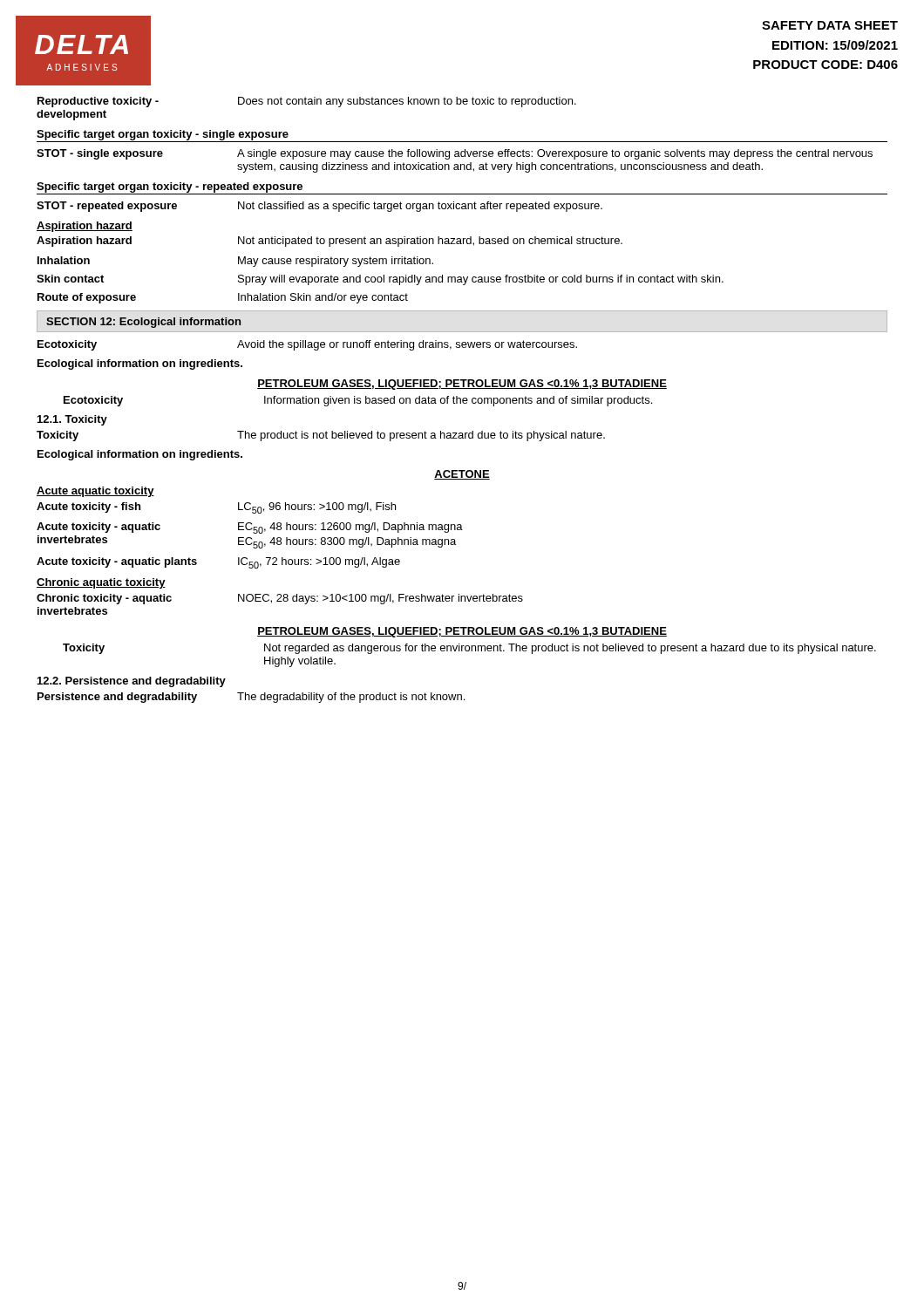Find the block on this page that starts "Reproductive toxicity - development Does not contain"
Image resolution: width=924 pixels, height=1308 pixels.
click(x=462, y=107)
